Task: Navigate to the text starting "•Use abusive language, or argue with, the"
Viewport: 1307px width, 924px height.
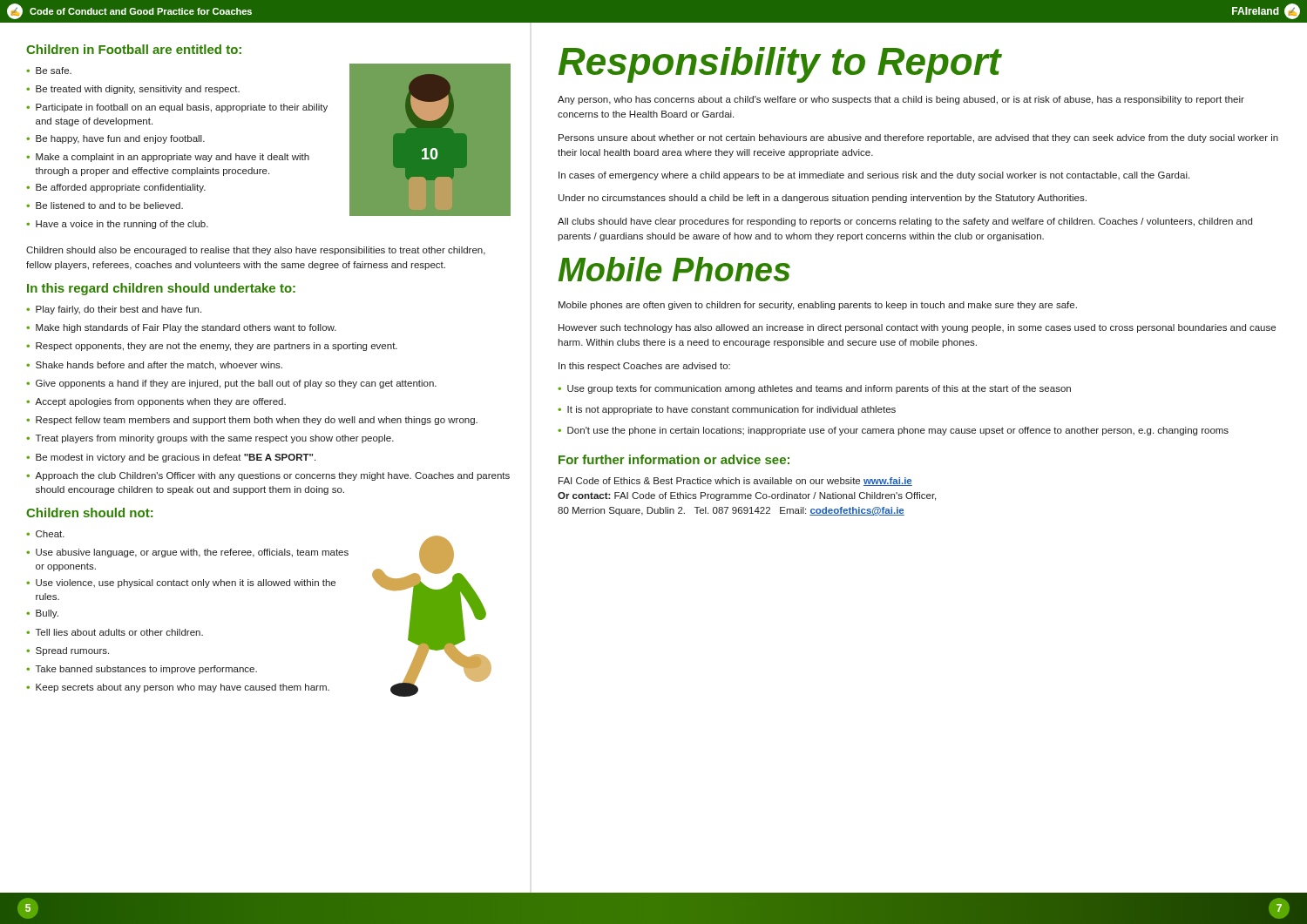Action: click(x=190, y=559)
